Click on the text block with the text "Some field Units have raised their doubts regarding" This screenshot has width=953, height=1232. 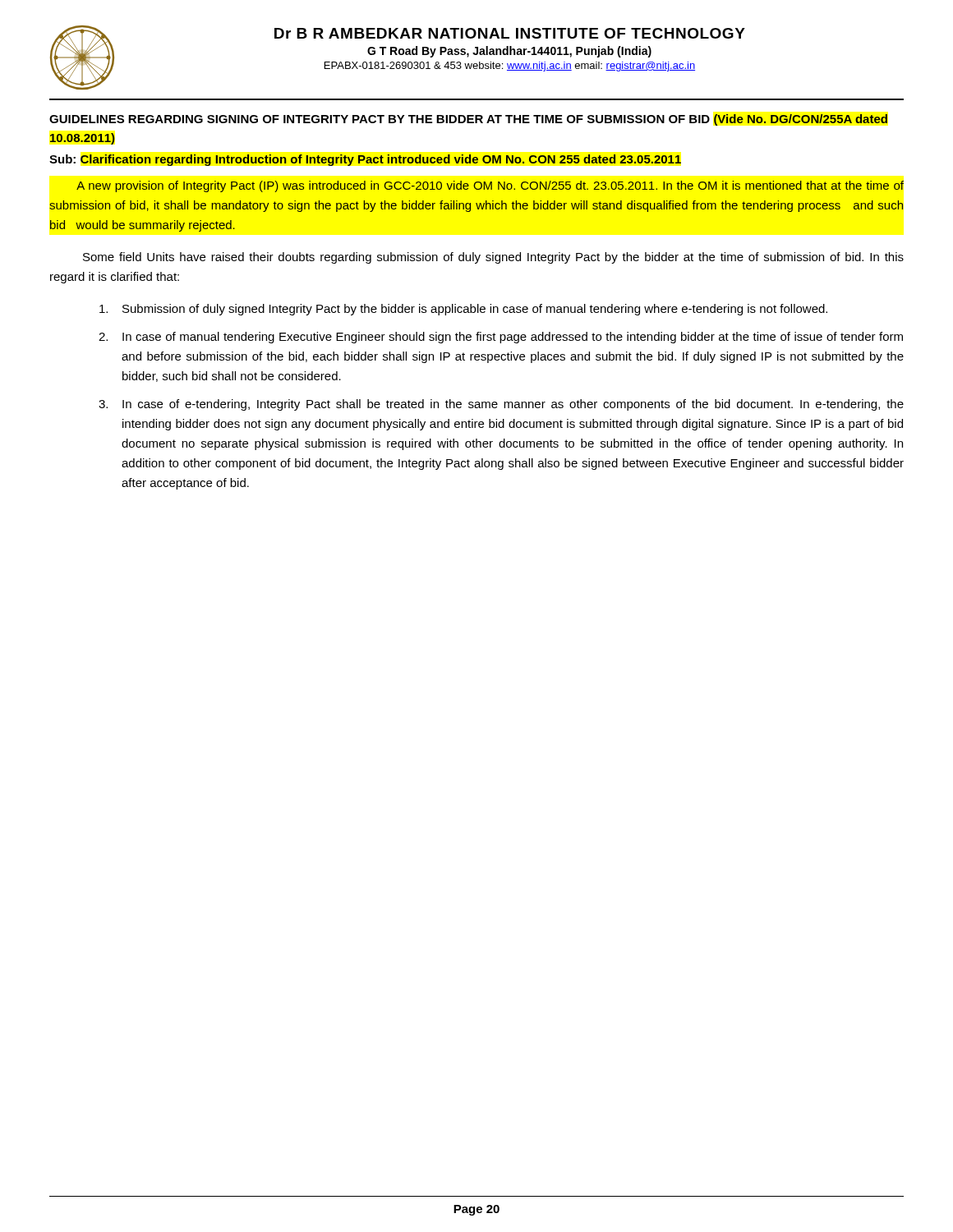(476, 266)
